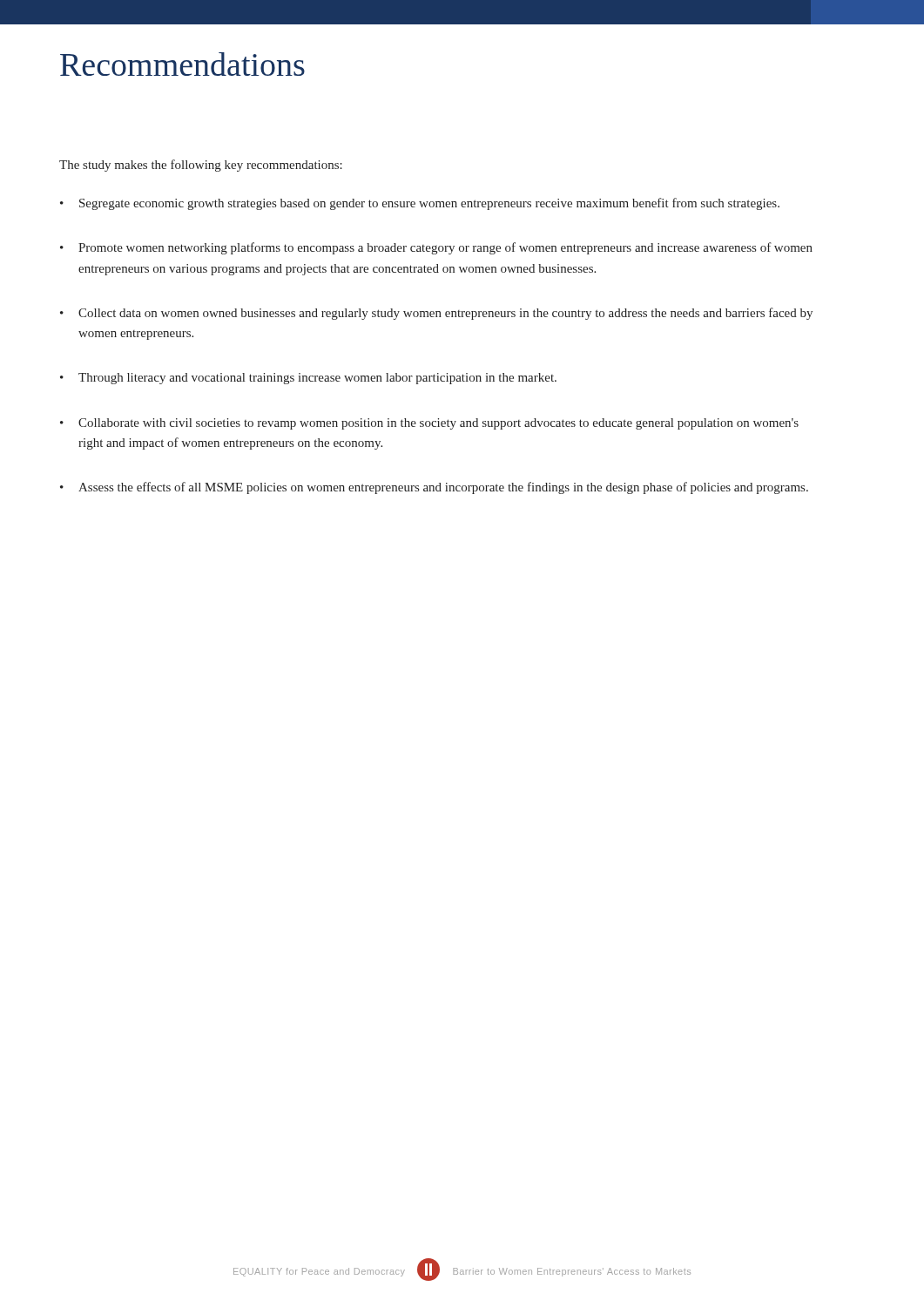The width and height of the screenshot is (924, 1307).
Task: Select the region starting "• Promote women networking"
Action: (438, 258)
